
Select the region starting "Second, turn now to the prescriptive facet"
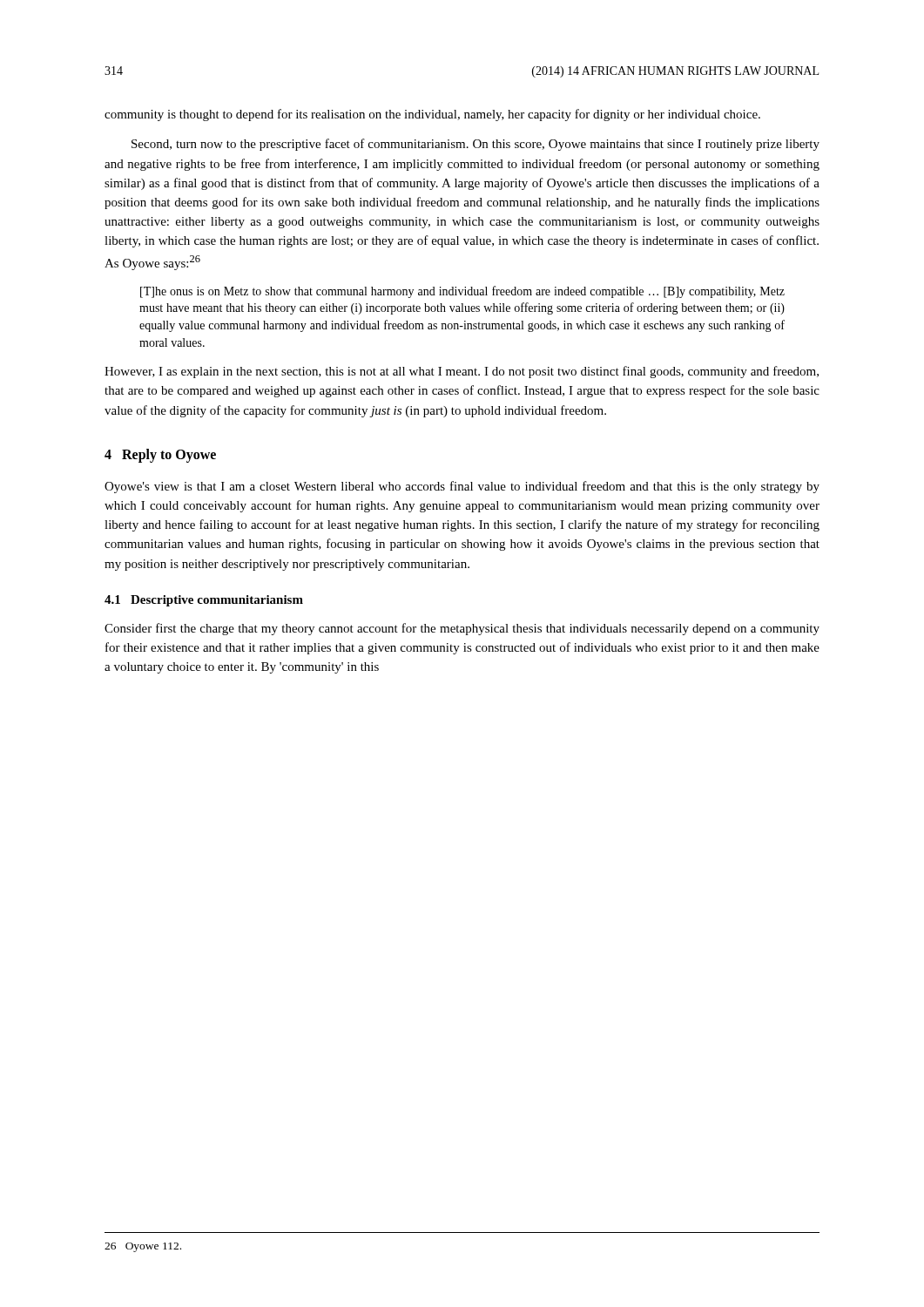pos(462,204)
